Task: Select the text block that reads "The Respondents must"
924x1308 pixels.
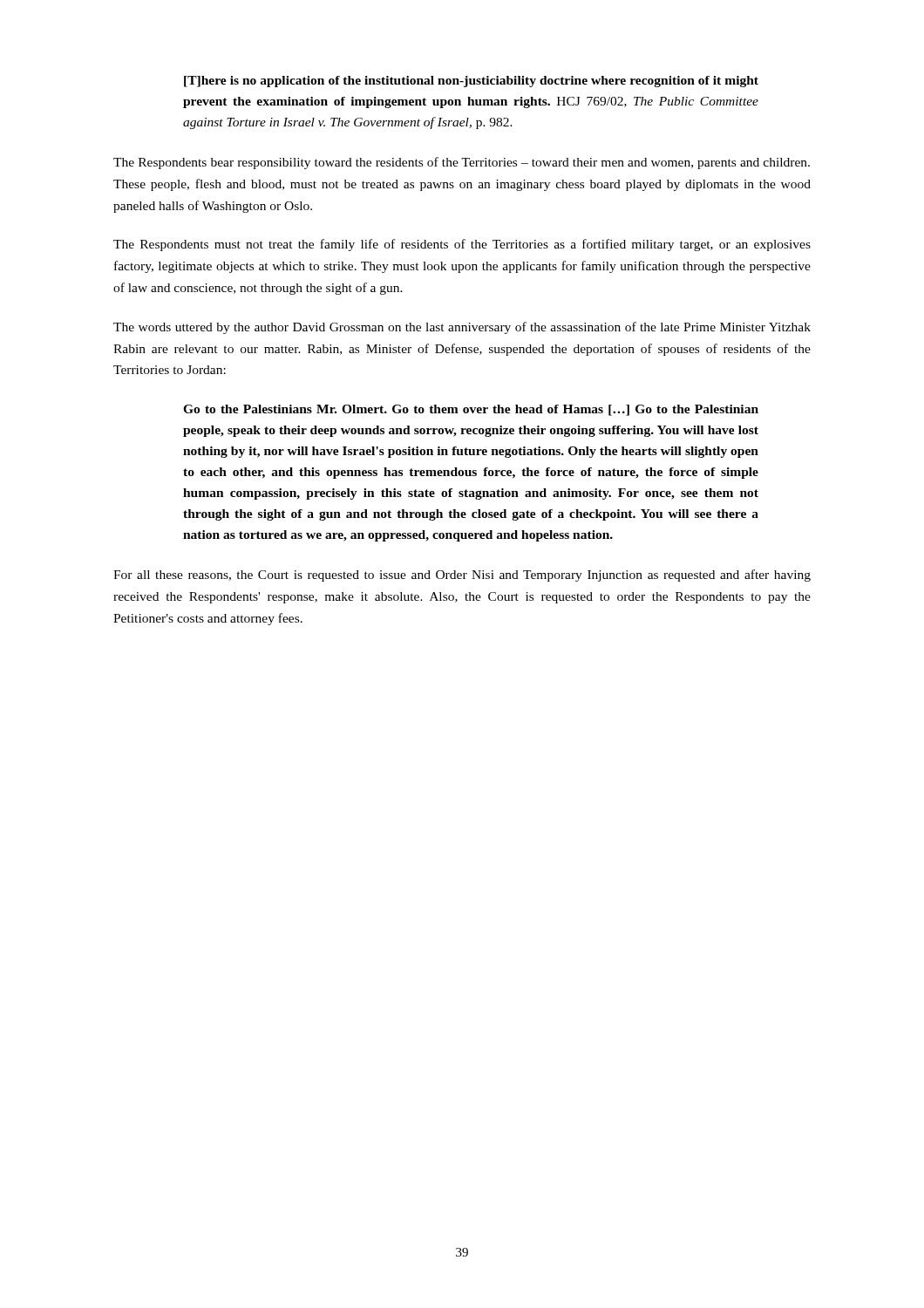Action: 462,266
